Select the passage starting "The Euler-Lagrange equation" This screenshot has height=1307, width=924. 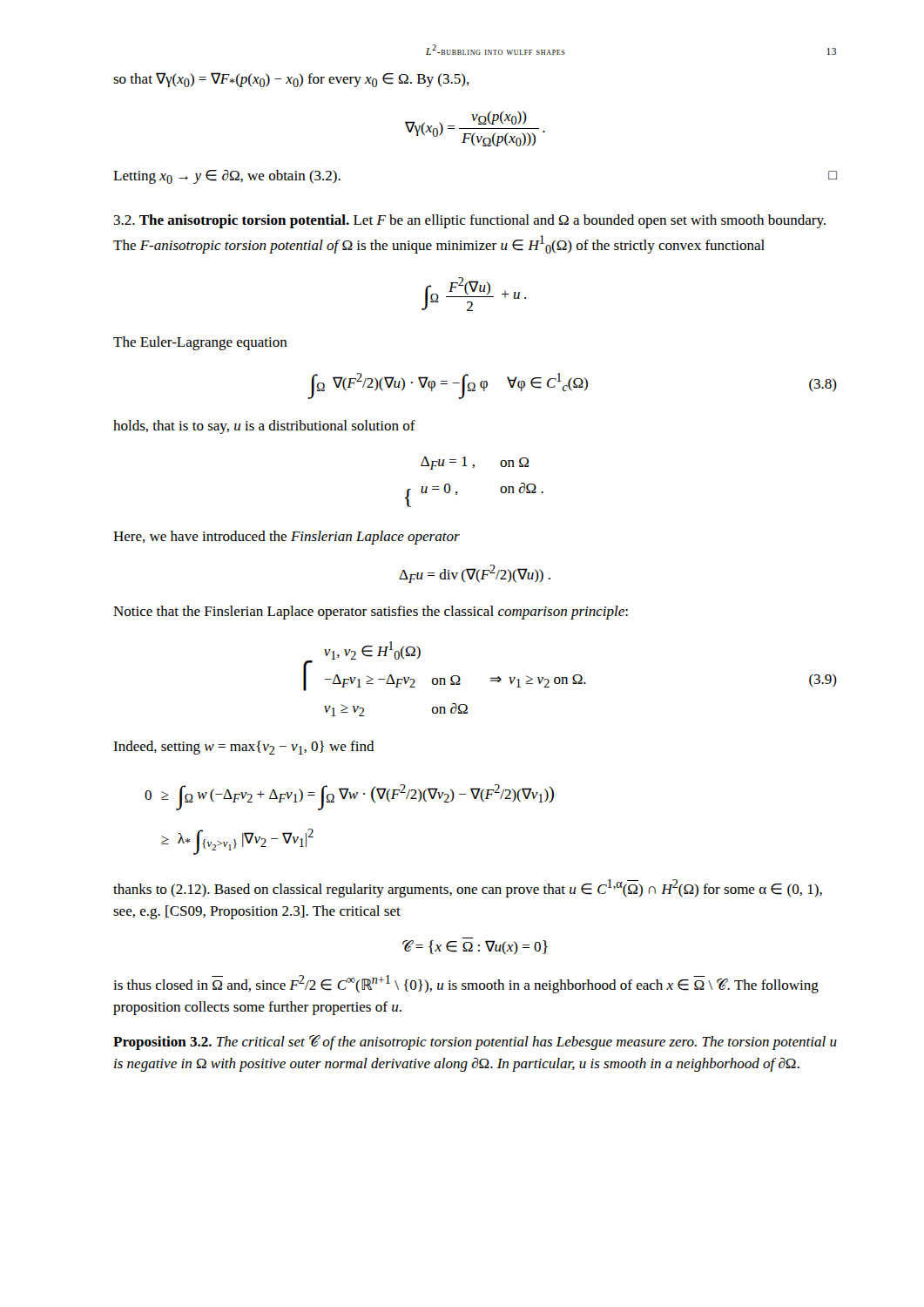(x=200, y=342)
